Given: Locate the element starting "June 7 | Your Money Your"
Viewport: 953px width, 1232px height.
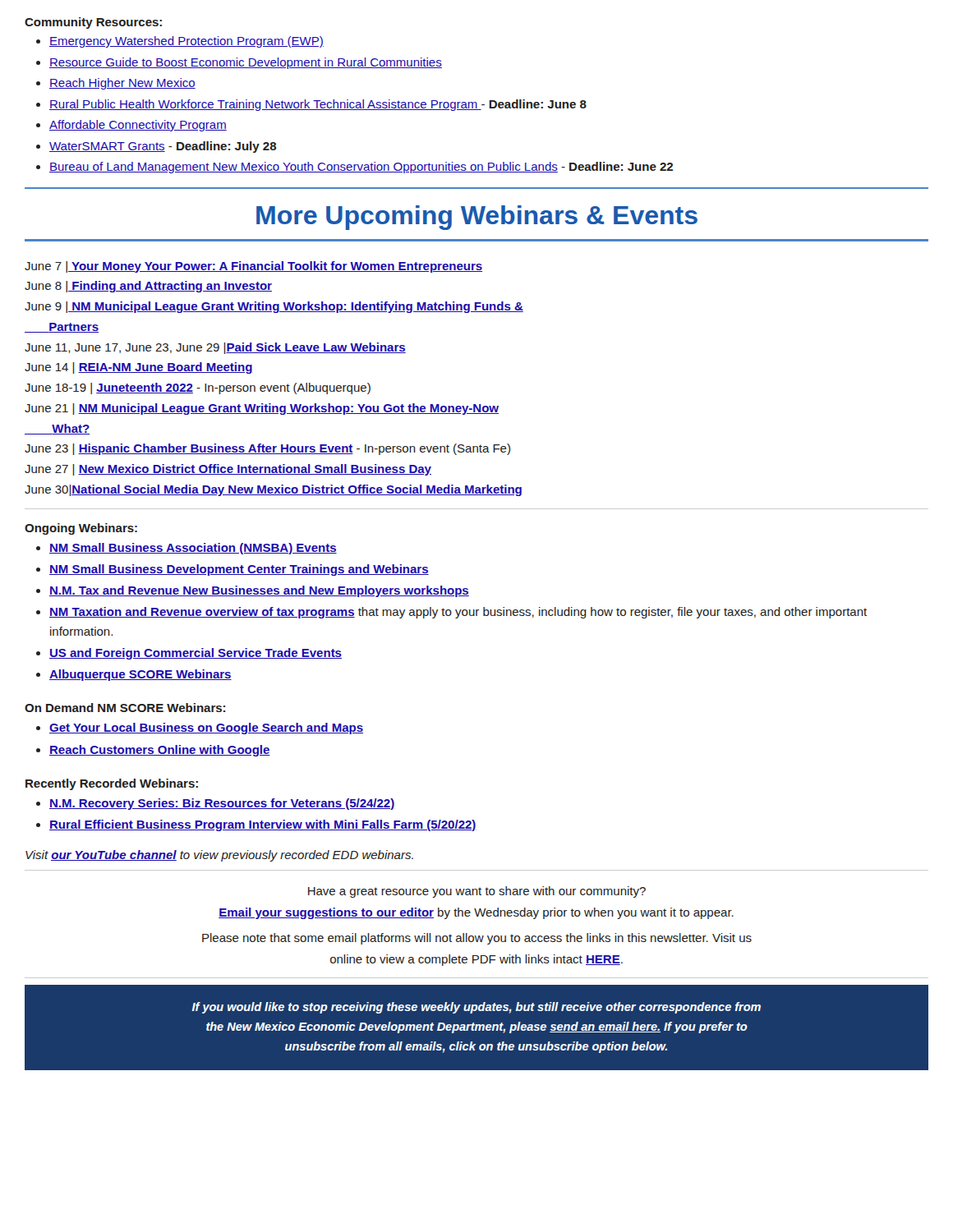Looking at the screenshot, I should pyautogui.click(x=253, y=265).
